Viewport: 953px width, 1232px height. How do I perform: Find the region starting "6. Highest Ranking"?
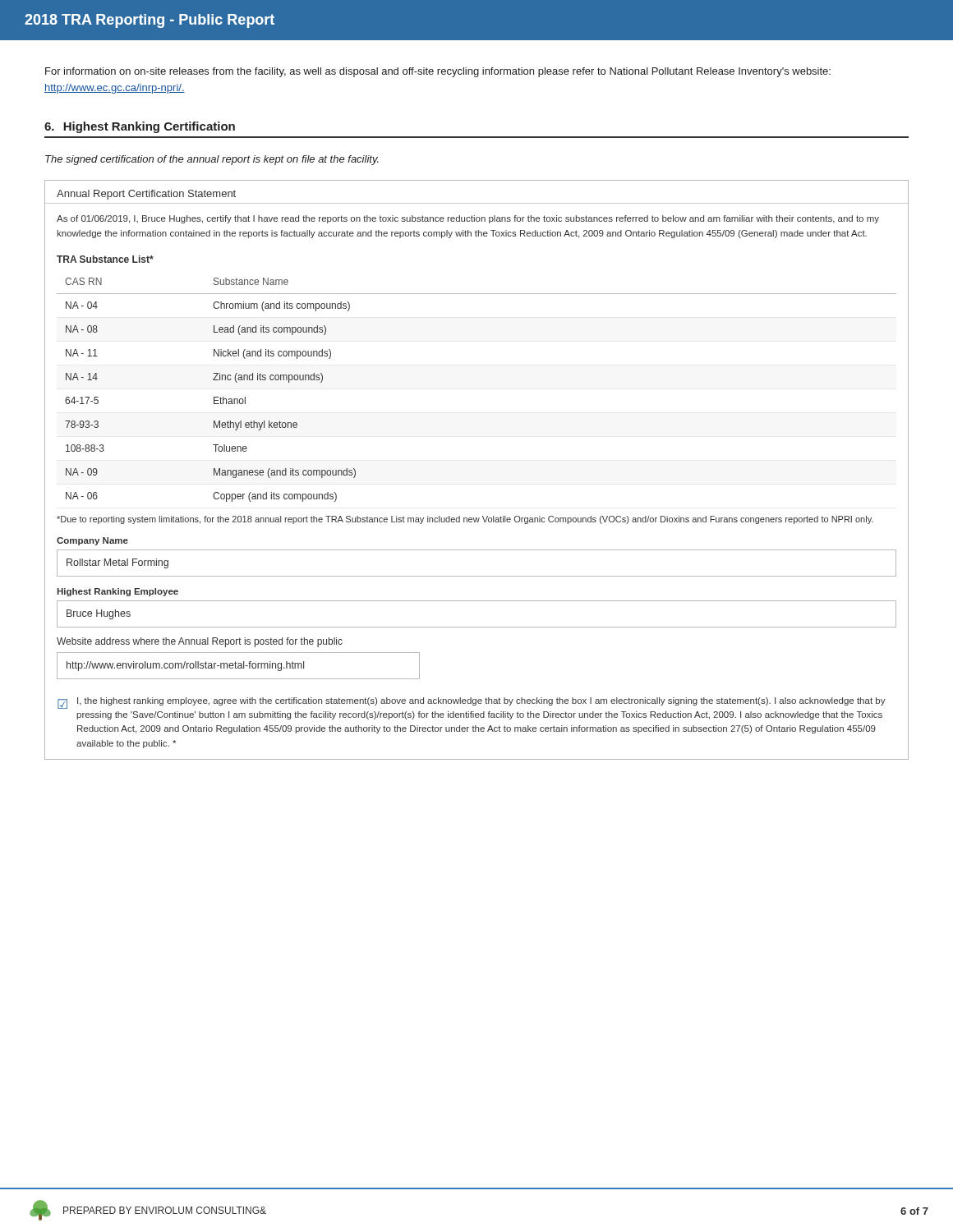[x=140, y=126]
